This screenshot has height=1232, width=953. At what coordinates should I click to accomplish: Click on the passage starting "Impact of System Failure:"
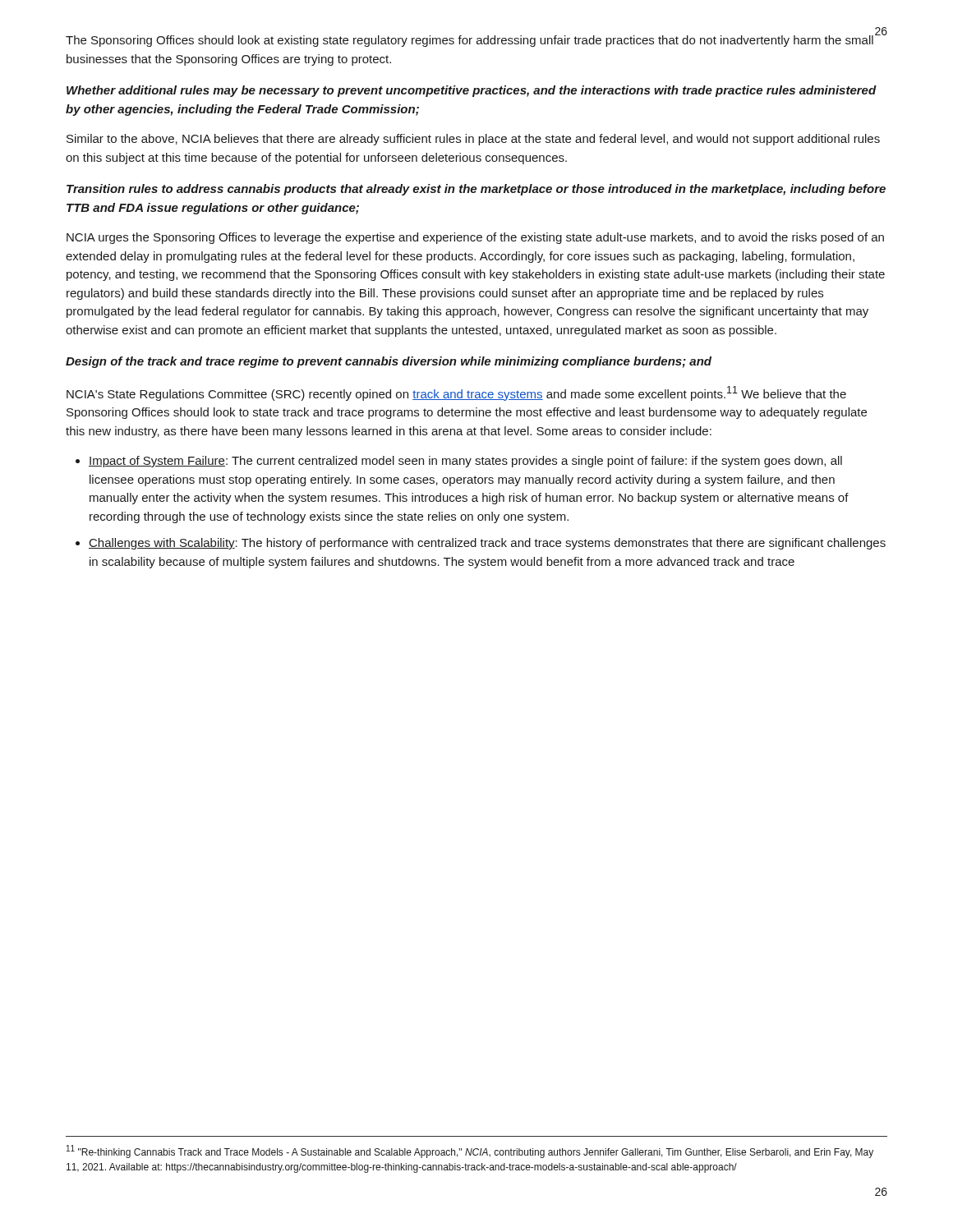pos(468,488)
